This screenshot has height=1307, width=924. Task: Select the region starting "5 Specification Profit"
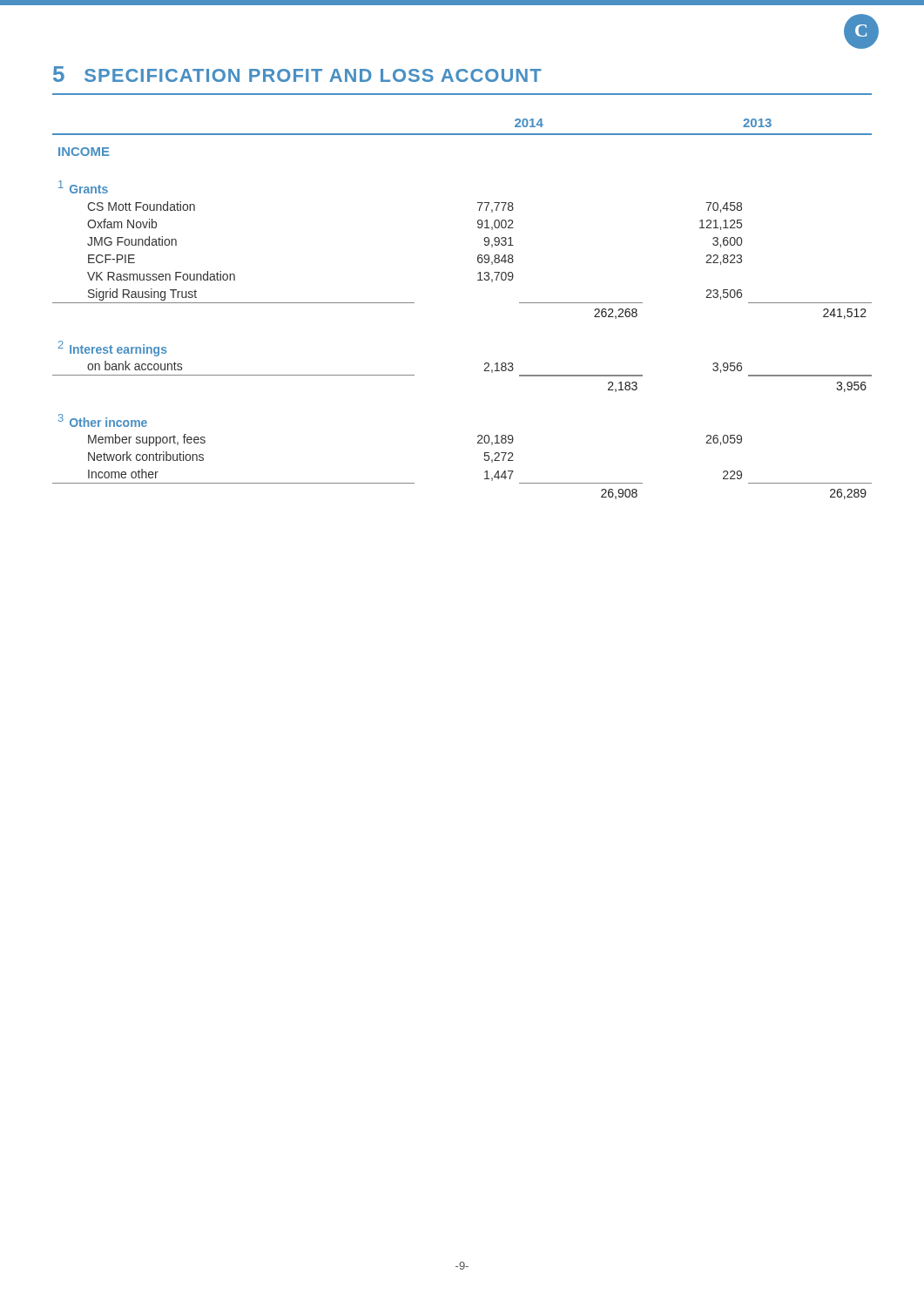[297, 74]
